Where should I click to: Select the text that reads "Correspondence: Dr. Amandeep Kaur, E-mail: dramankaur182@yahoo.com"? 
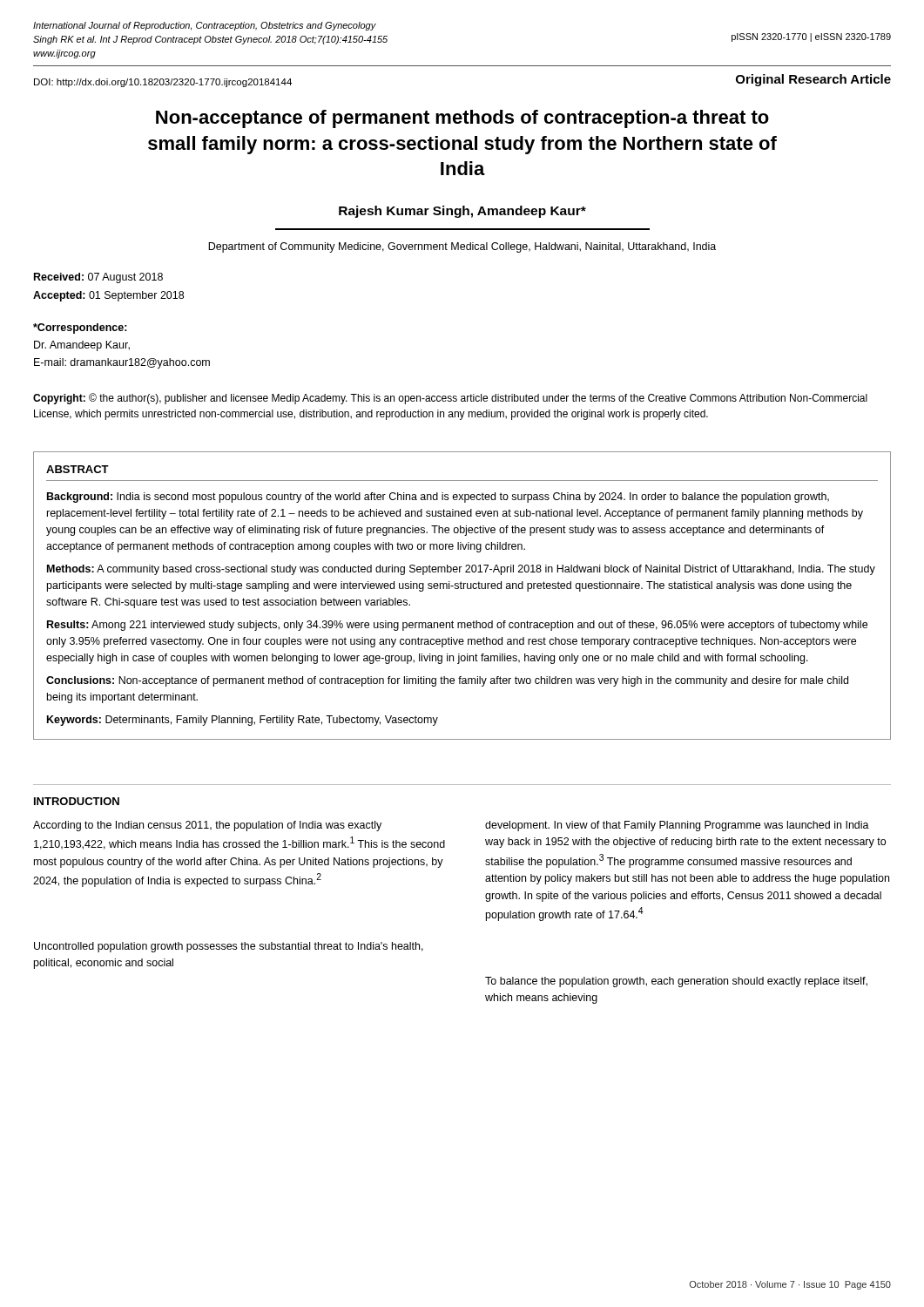[122, 345]
